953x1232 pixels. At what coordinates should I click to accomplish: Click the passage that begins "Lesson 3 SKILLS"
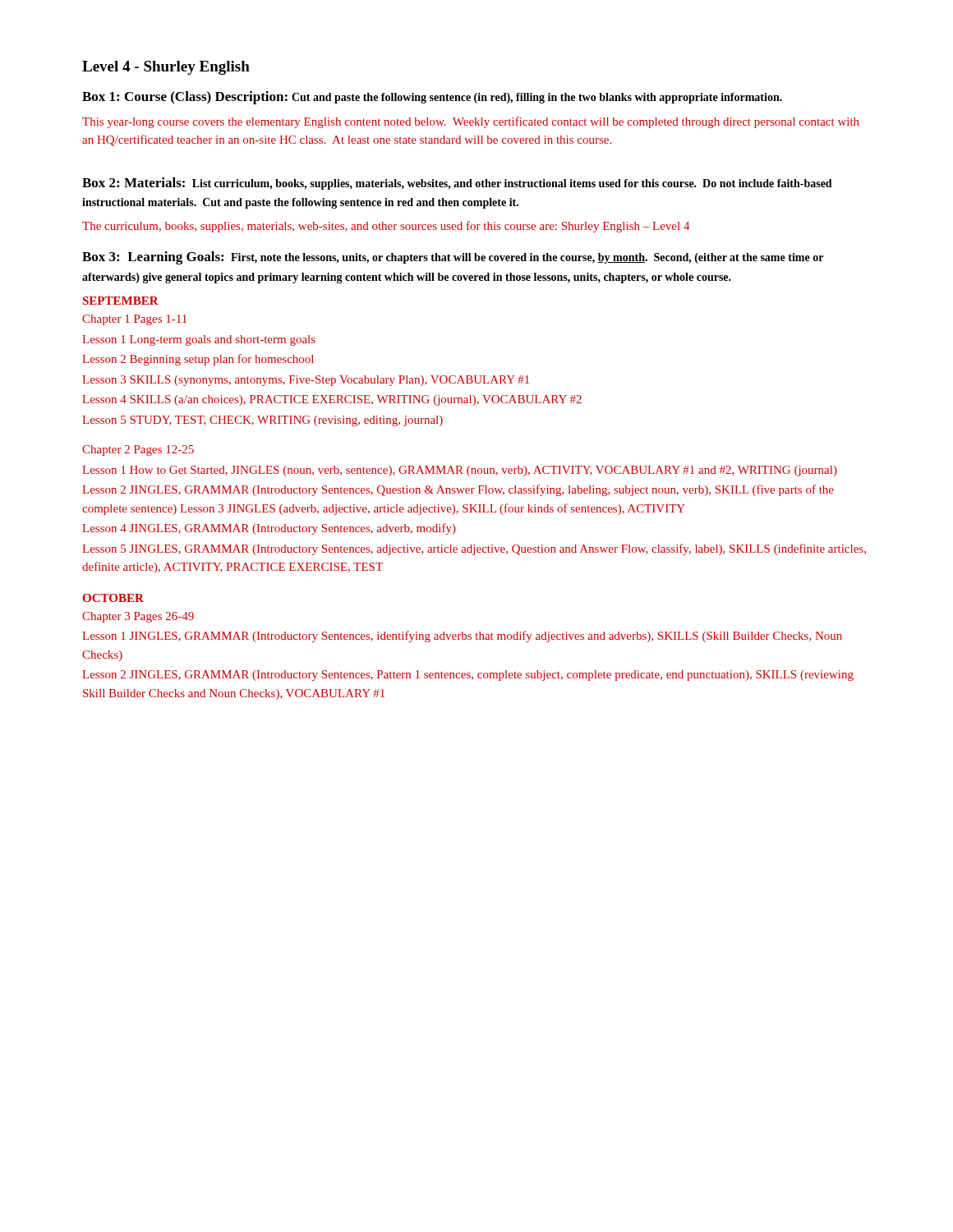[306, 379]
